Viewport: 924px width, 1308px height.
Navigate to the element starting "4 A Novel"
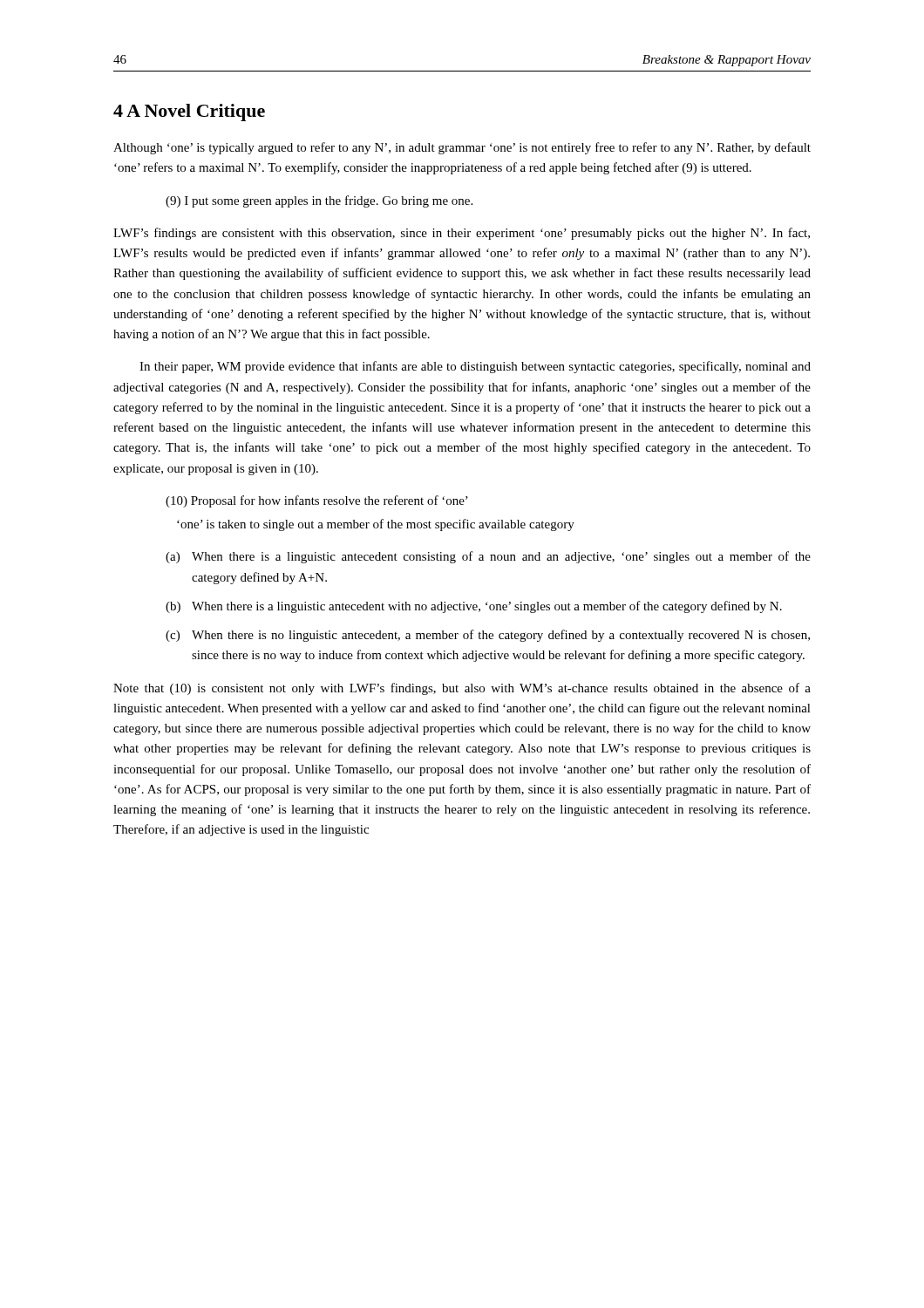(x=189, y=112)
